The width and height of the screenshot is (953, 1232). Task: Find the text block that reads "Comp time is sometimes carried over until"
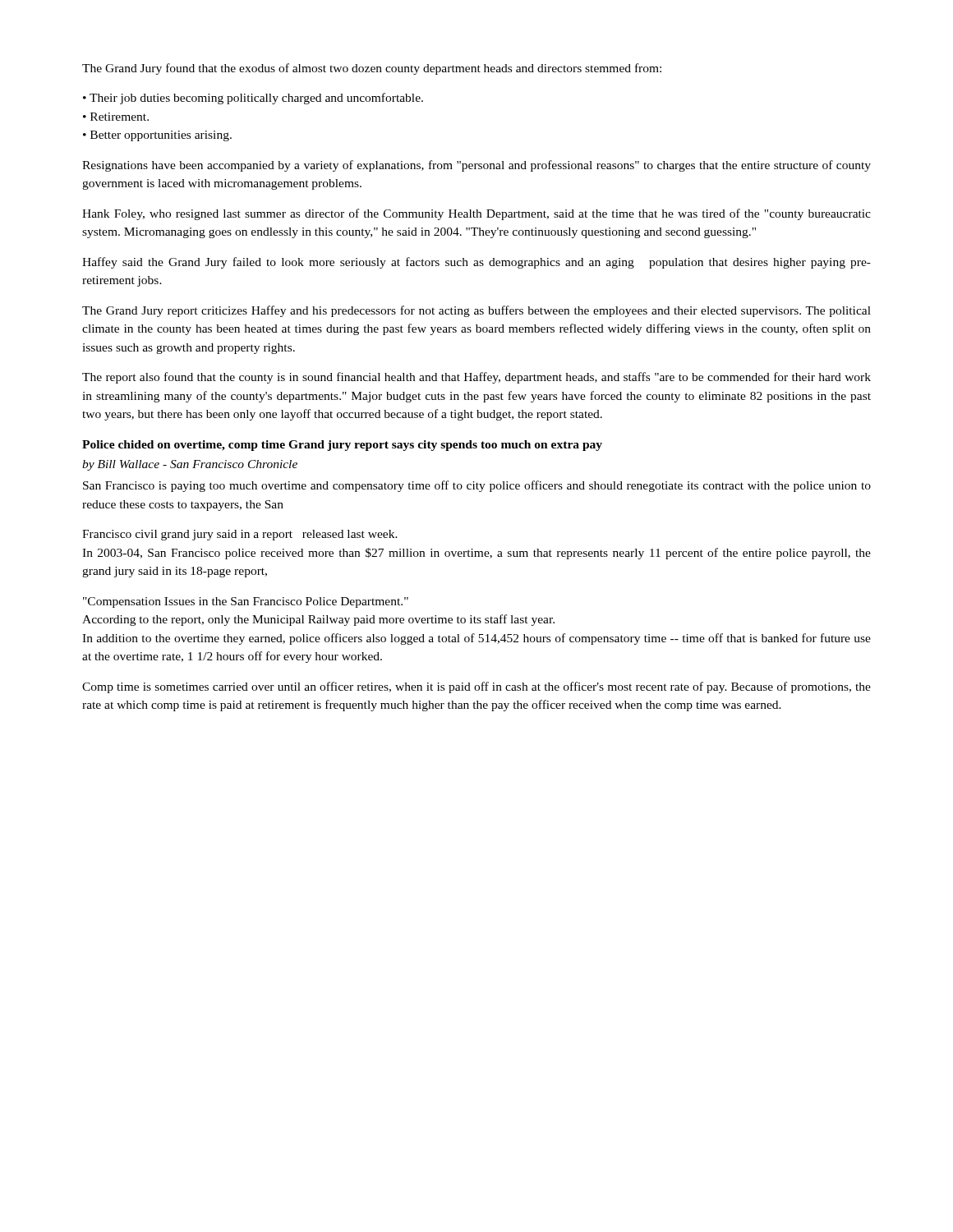[x=476, y=695]
